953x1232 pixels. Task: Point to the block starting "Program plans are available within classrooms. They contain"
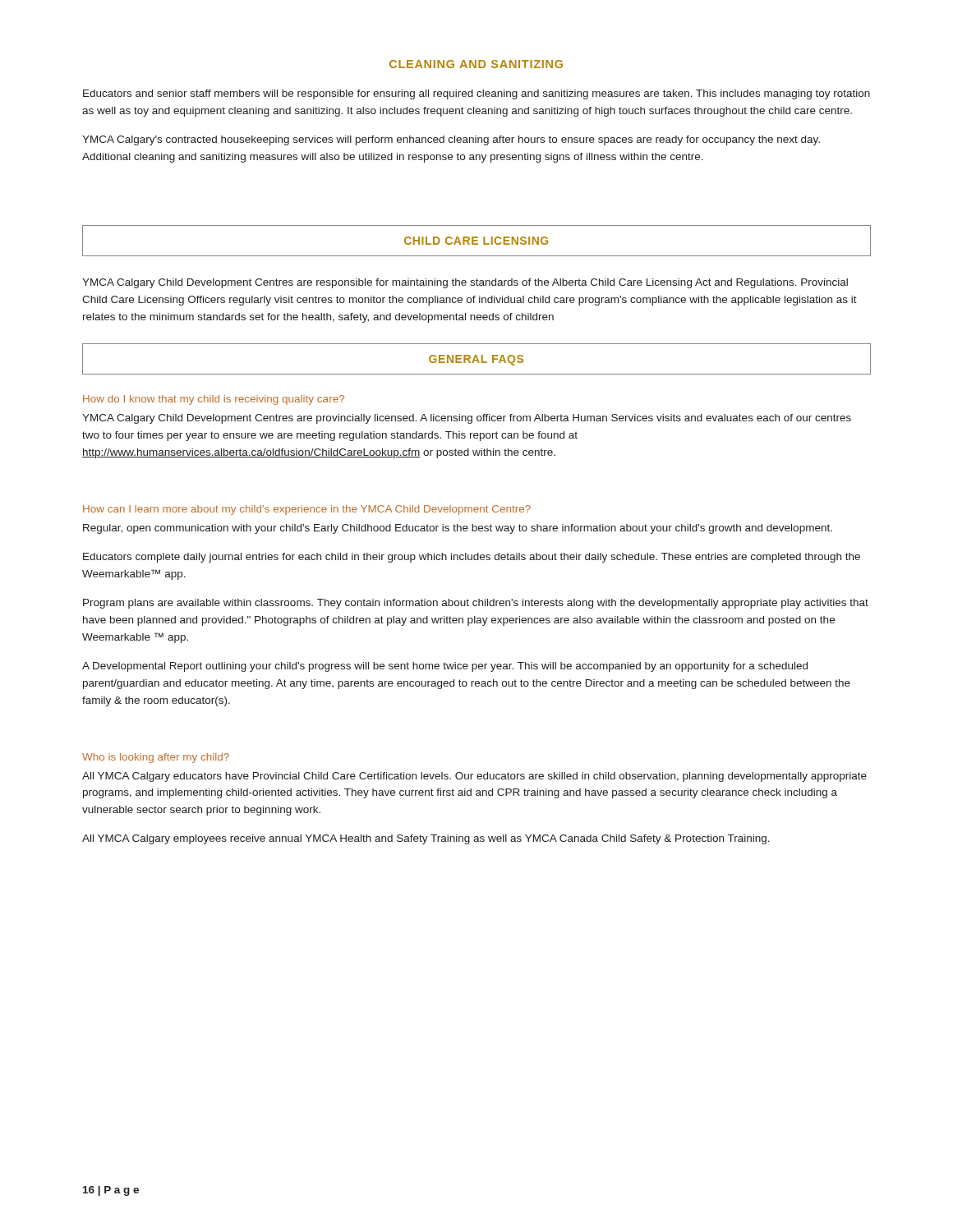pyautogui.click(x=475, y=620)
